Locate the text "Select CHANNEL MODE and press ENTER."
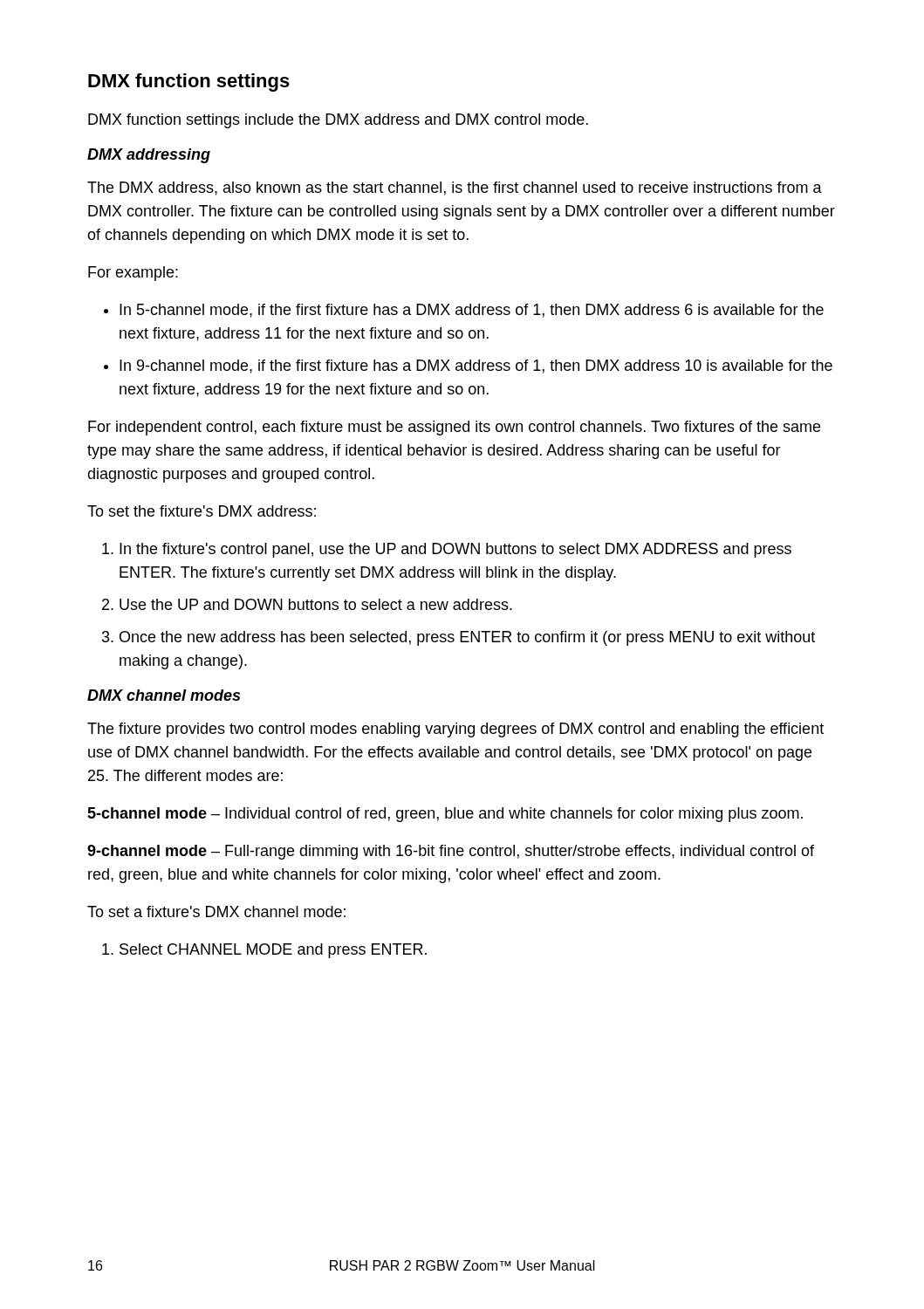 [273, 951]
